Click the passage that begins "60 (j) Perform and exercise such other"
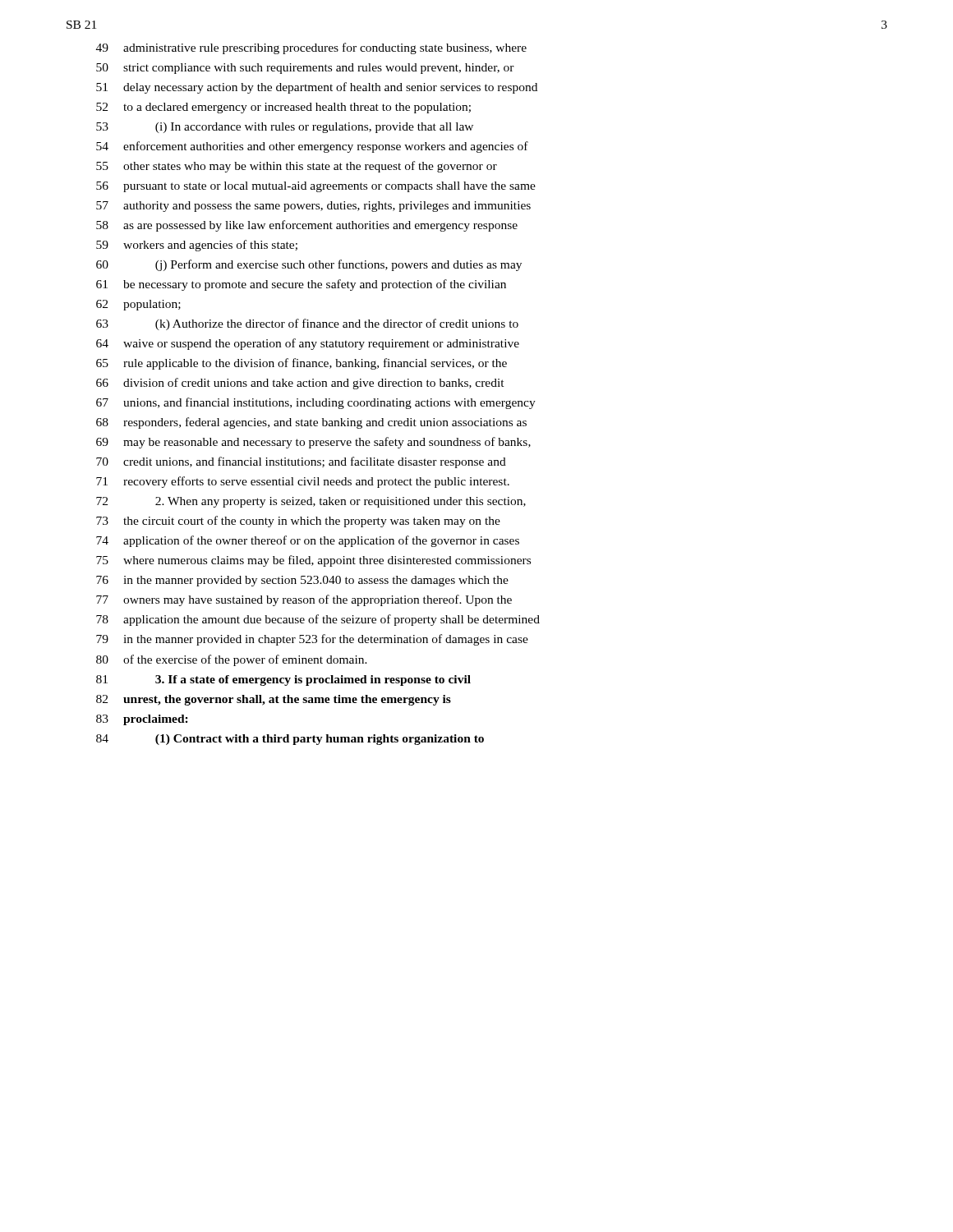 click(476, 284)
